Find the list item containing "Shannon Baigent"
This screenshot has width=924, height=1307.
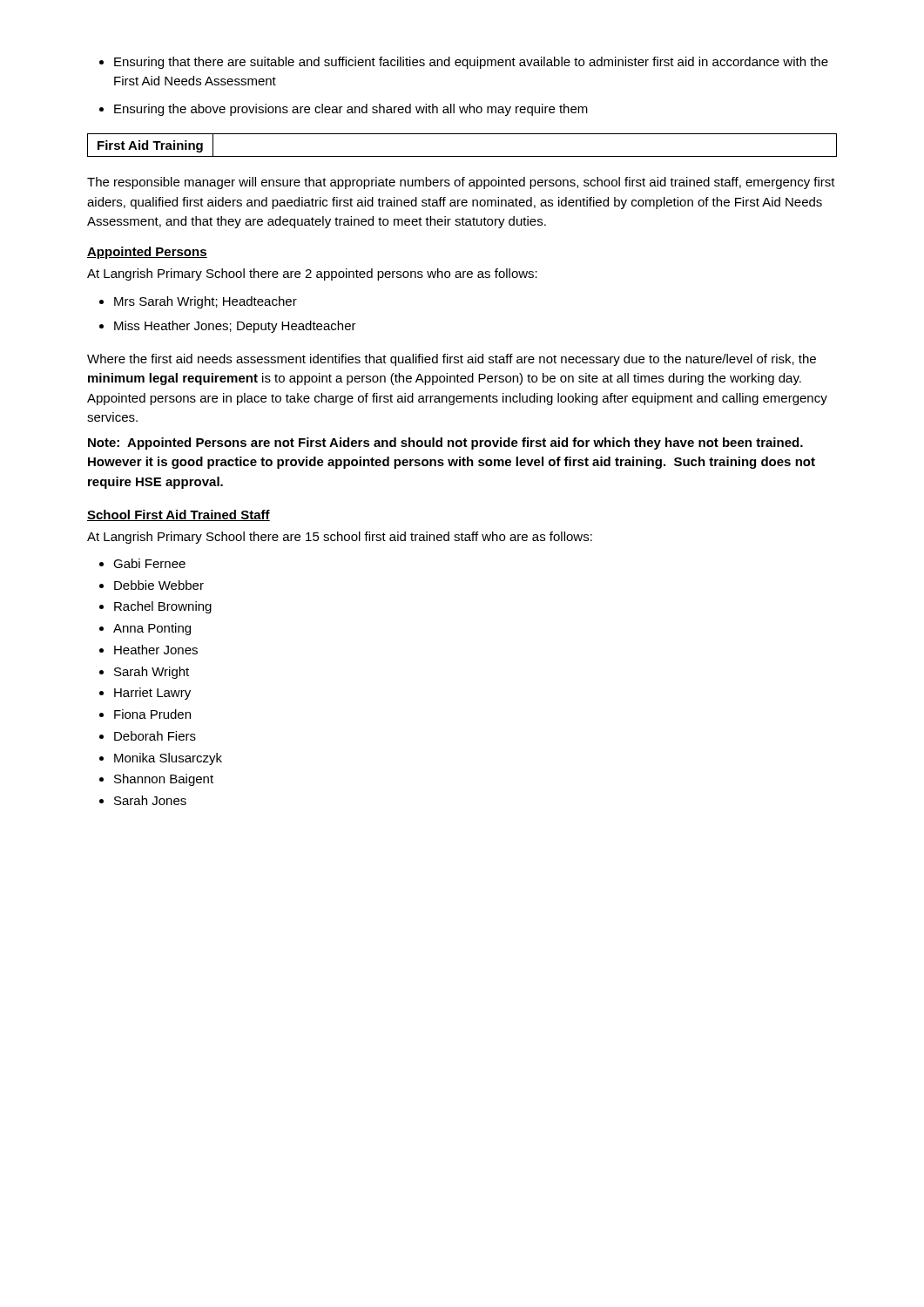point(164,780)
